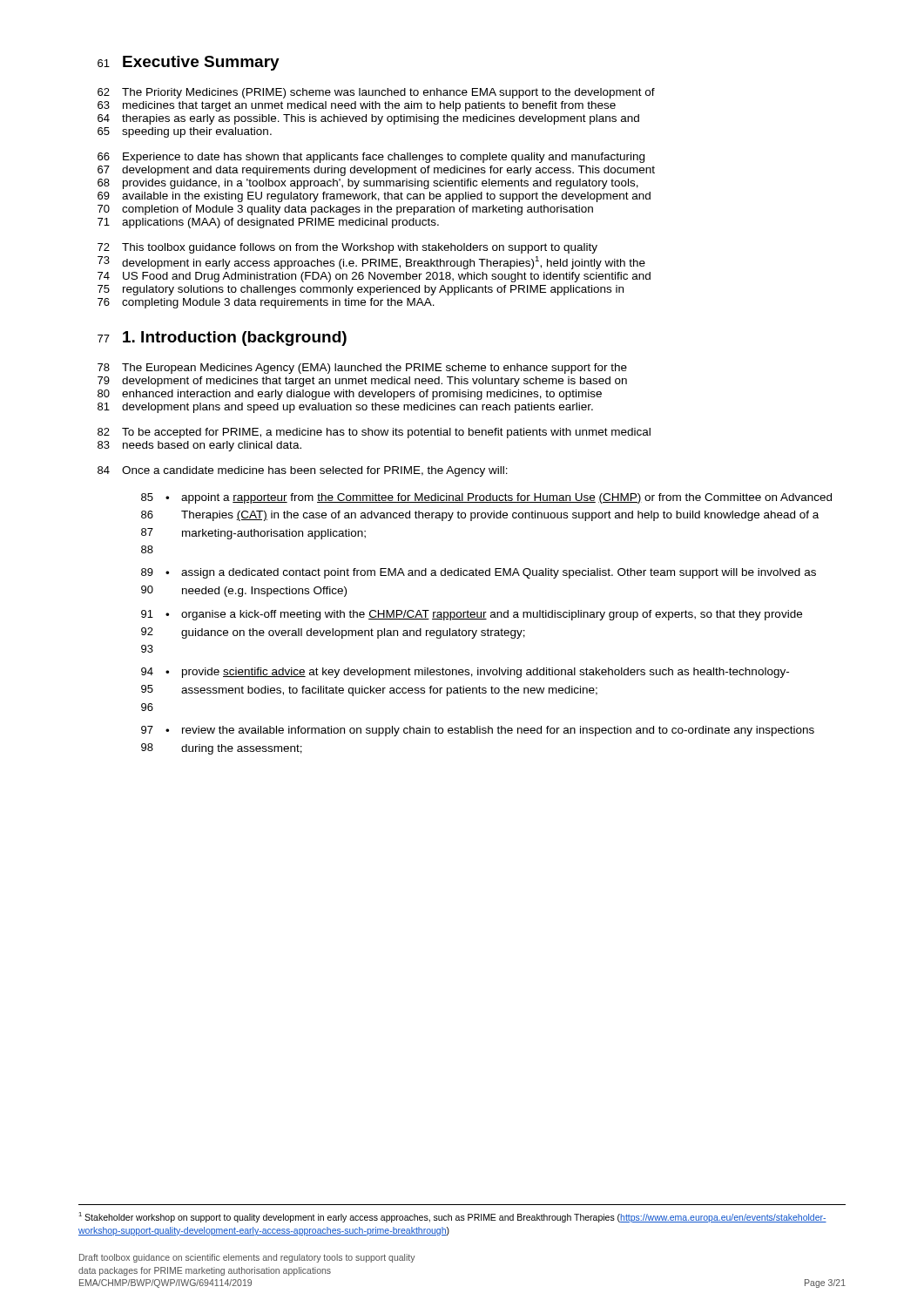The image size is (924, 1307).
Task: Locate the region starting "91 92 93 • organise"
Action: click(484, 632)
